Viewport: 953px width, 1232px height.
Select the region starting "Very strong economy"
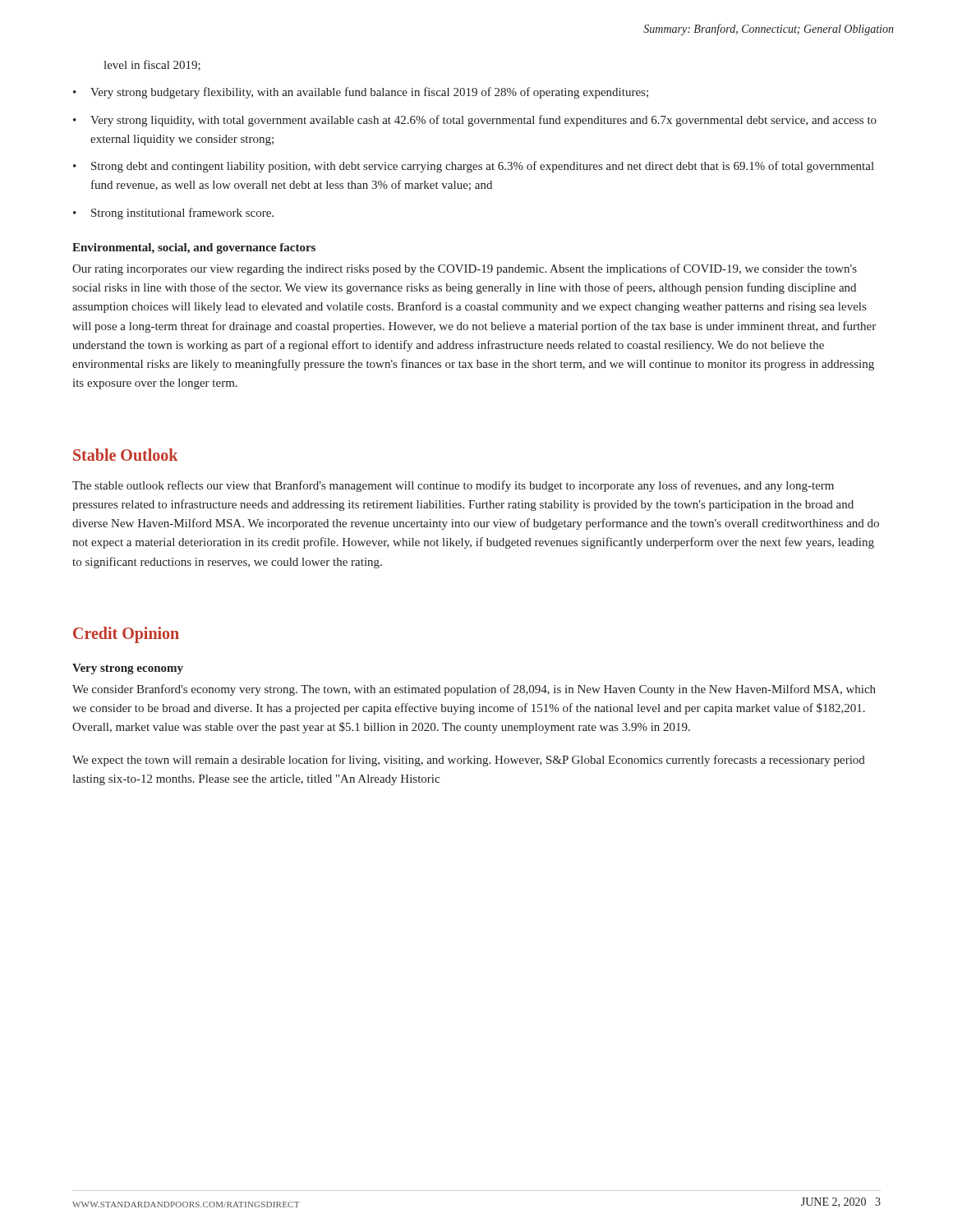click(128, 668)
